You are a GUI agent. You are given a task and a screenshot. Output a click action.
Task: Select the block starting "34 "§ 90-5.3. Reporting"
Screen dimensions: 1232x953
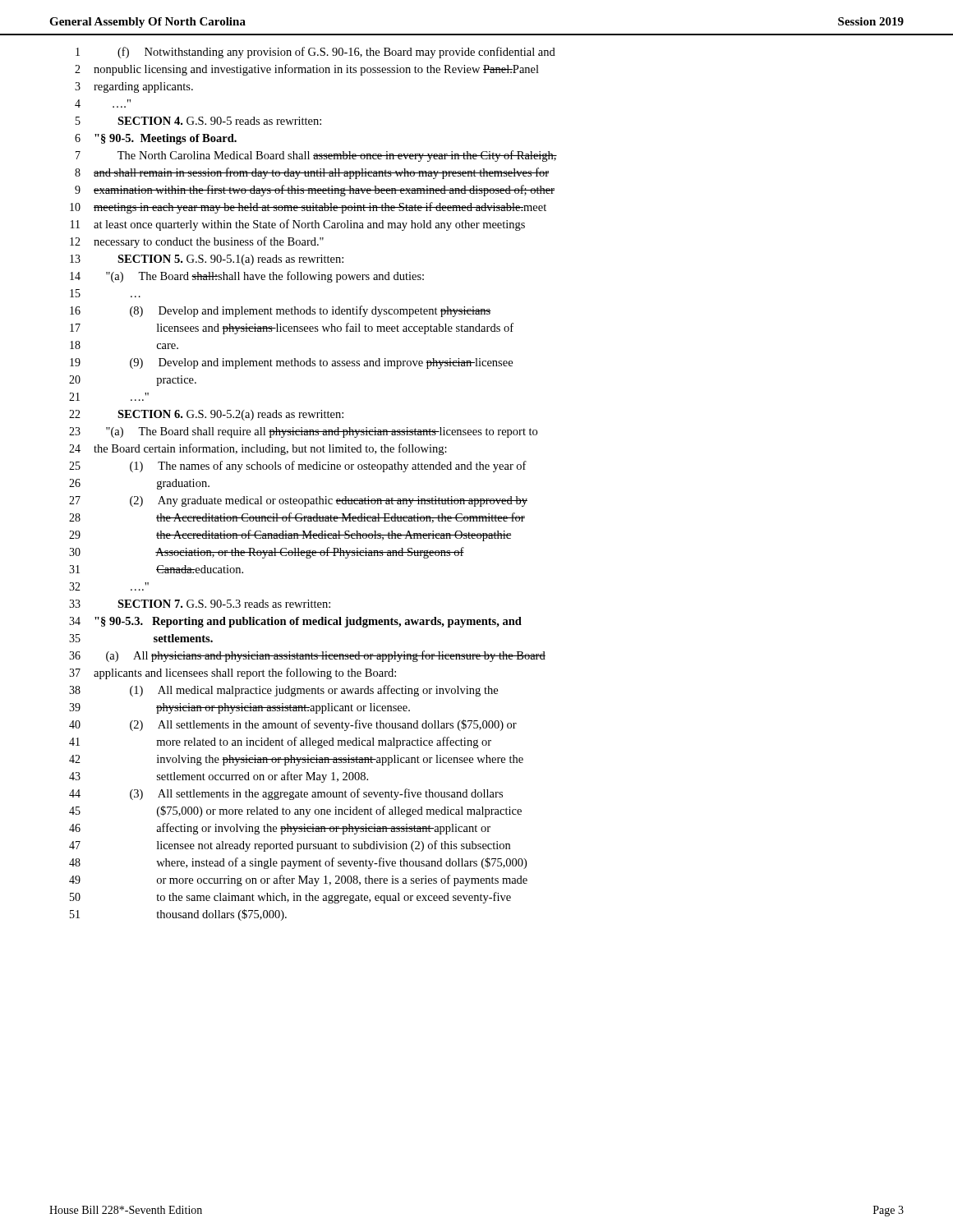point(476,630)
